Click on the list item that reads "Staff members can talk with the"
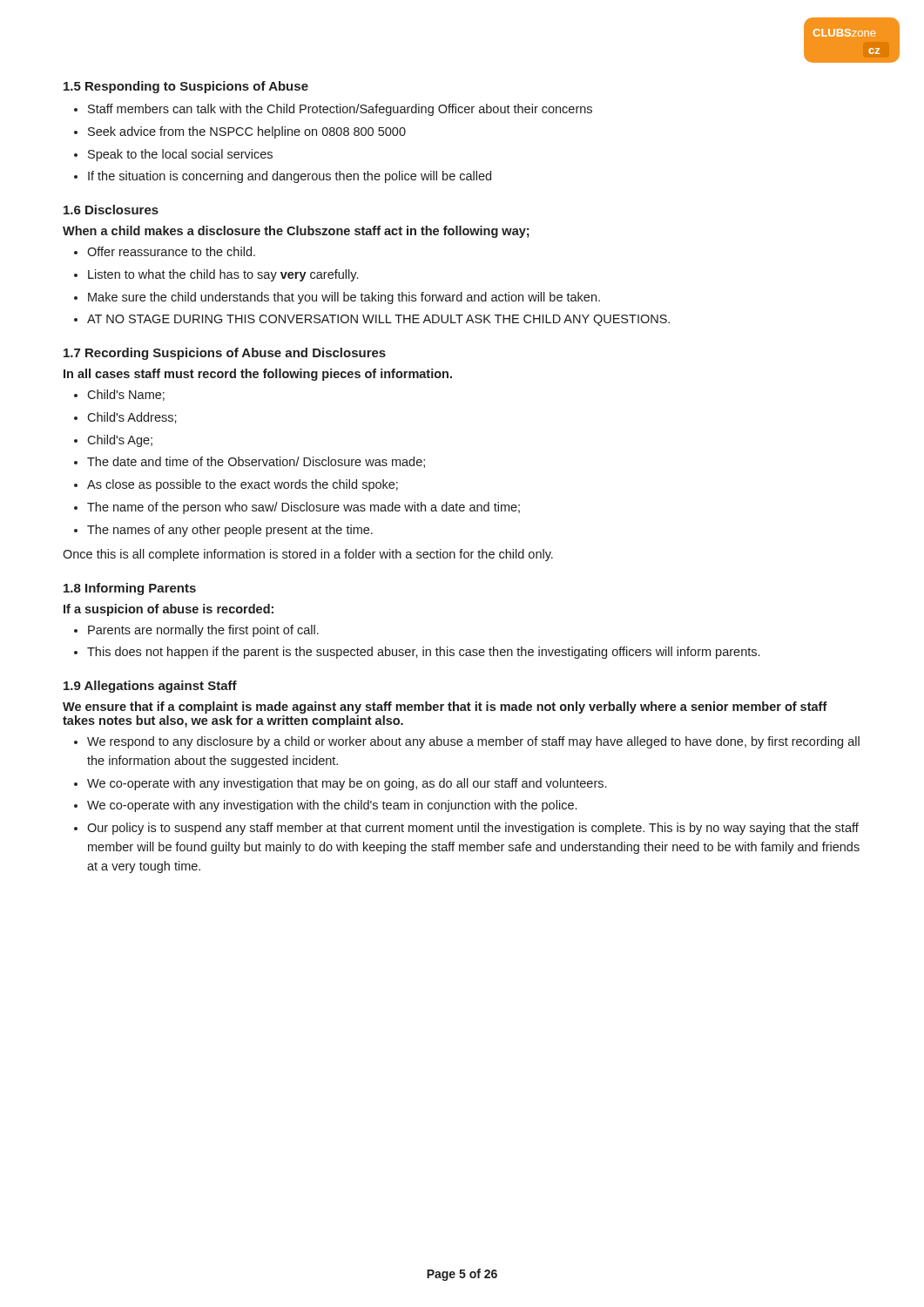Viewport: 924px width, 1307px height. pyautogui.click(x=340, y=109)
